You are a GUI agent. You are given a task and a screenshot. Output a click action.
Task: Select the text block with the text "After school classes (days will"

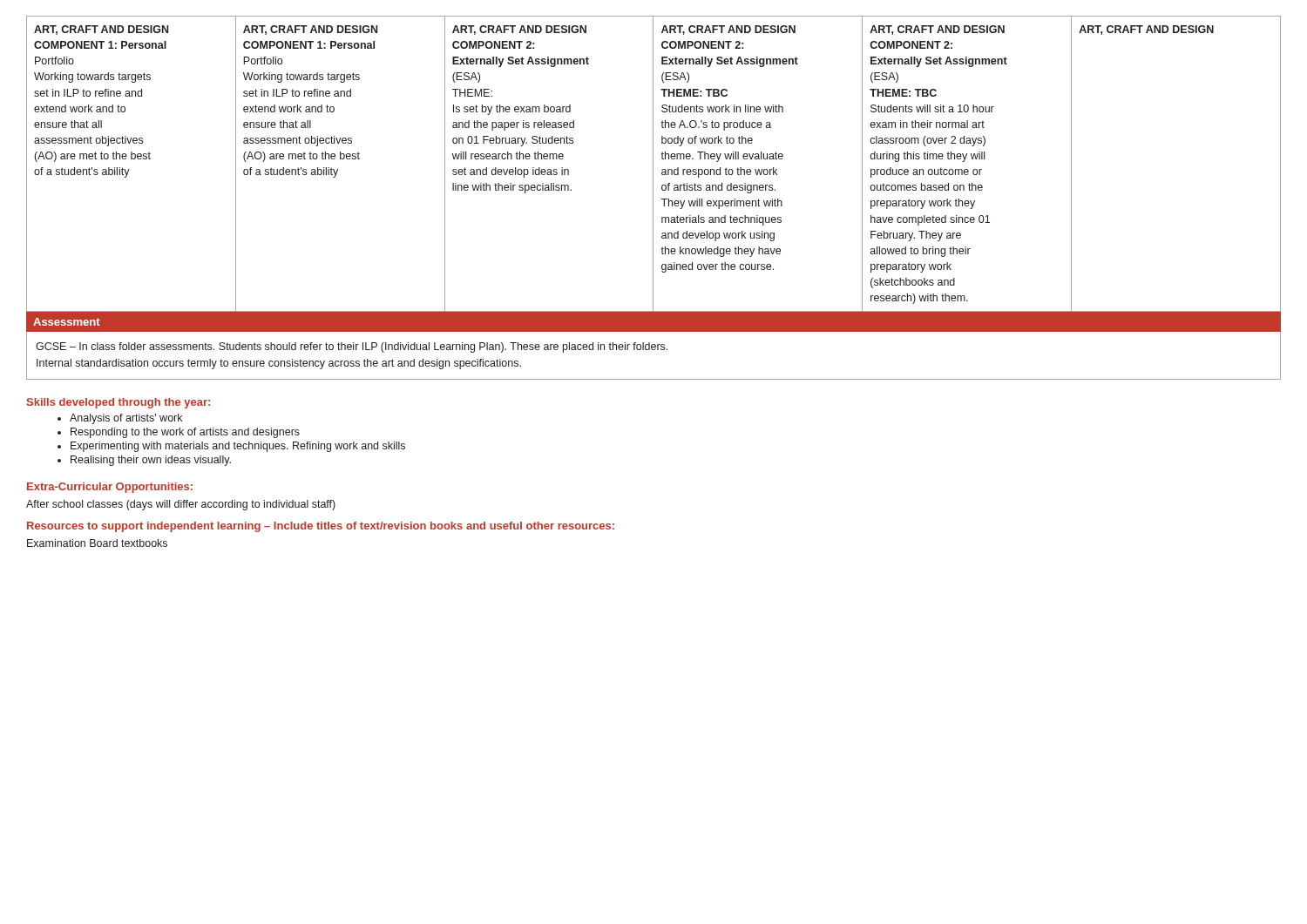click(x=181, y=505)
